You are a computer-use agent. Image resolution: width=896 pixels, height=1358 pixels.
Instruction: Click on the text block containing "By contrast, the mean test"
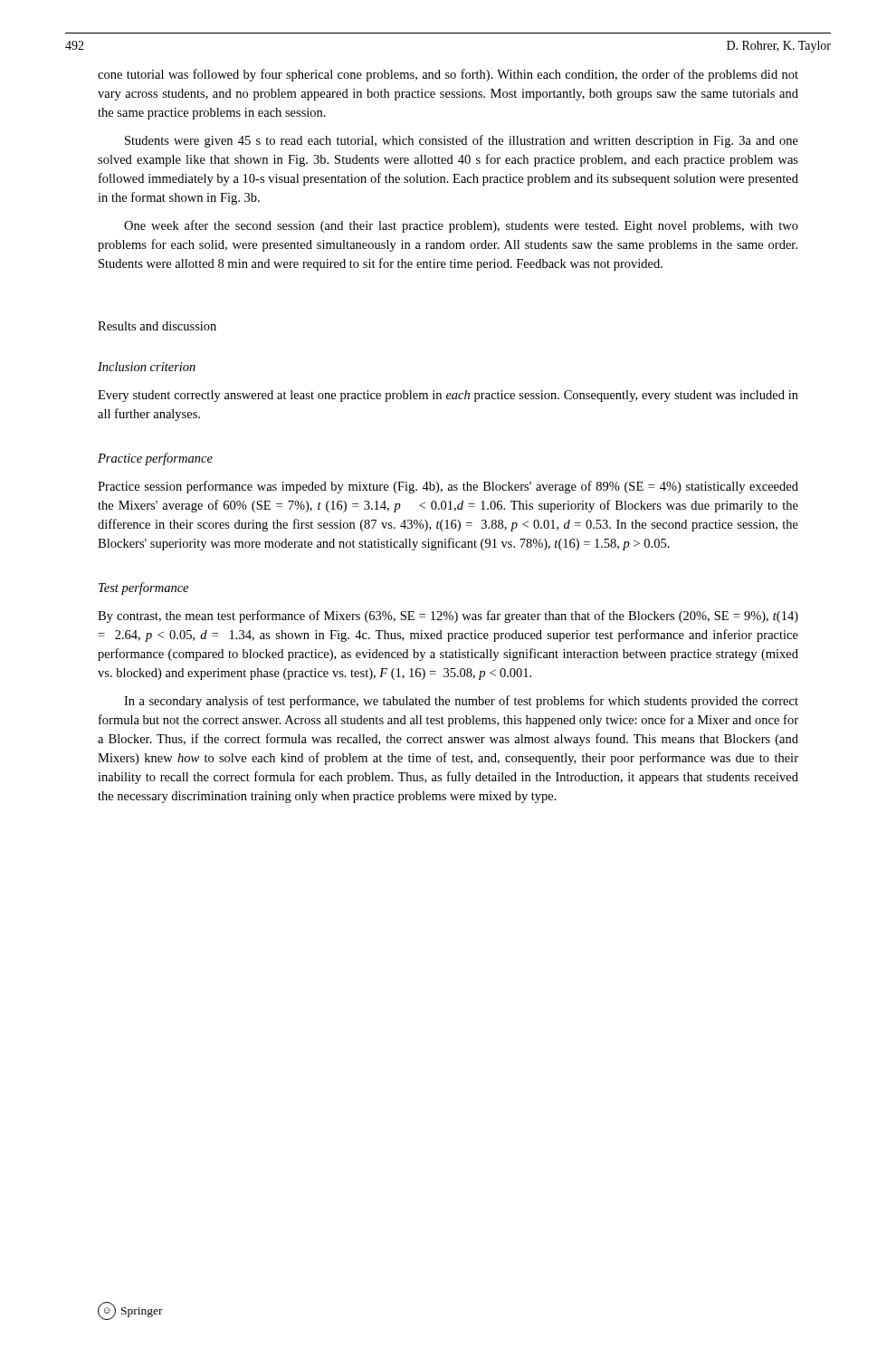[448, 645]
